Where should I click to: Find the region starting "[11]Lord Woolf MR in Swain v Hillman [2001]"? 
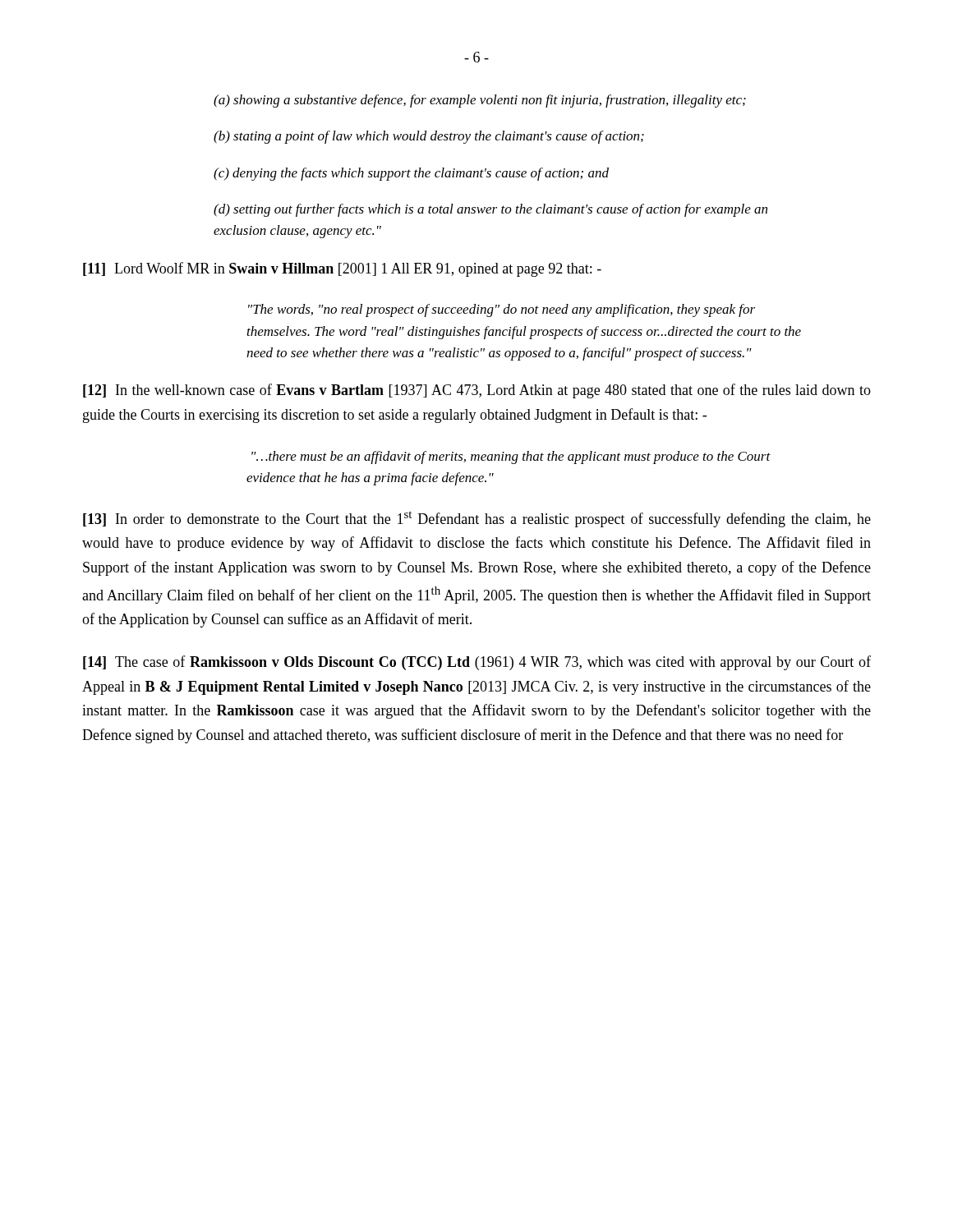tap(342, 268)
